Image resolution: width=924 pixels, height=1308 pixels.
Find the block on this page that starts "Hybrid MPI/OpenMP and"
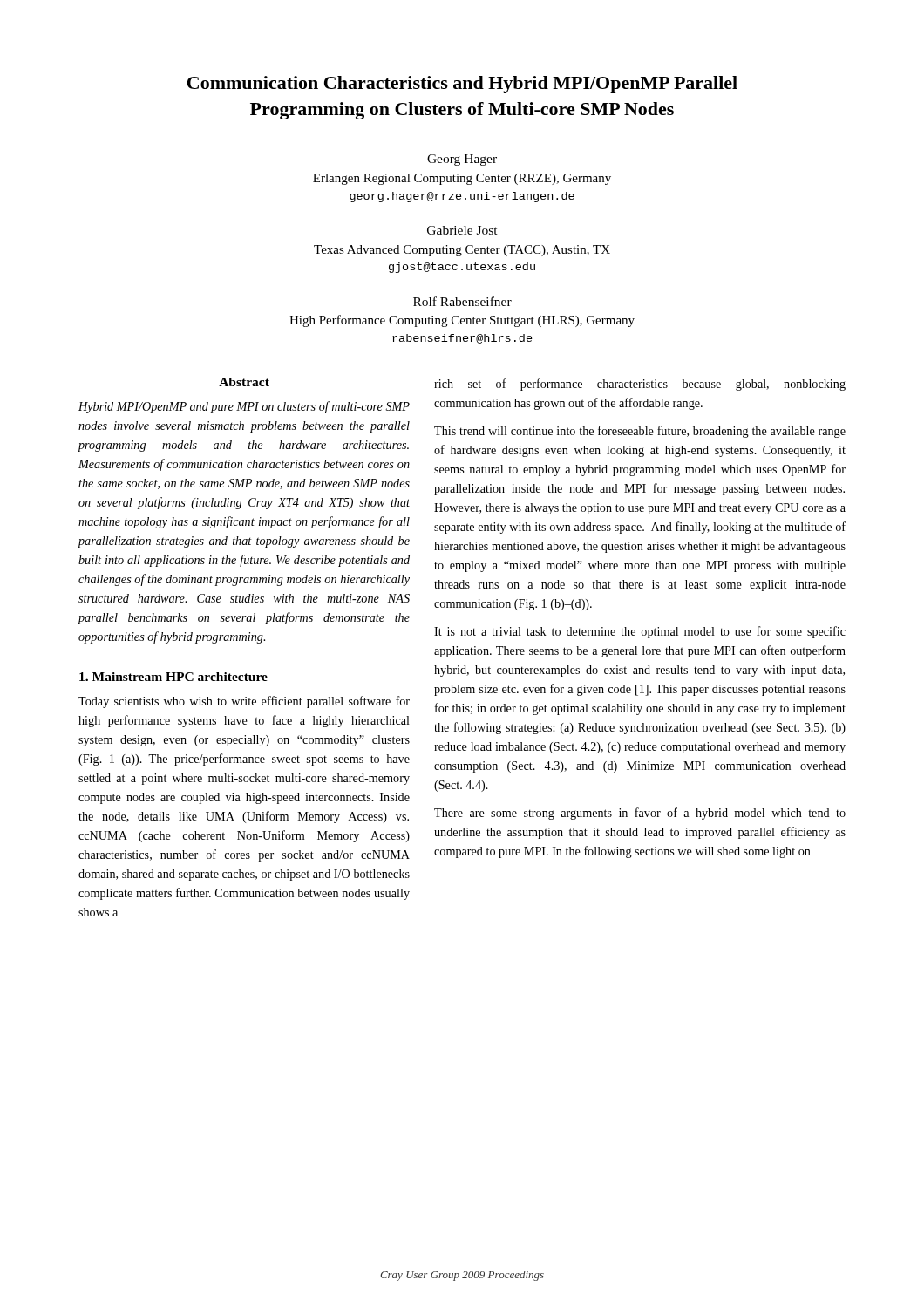point(244,521)
